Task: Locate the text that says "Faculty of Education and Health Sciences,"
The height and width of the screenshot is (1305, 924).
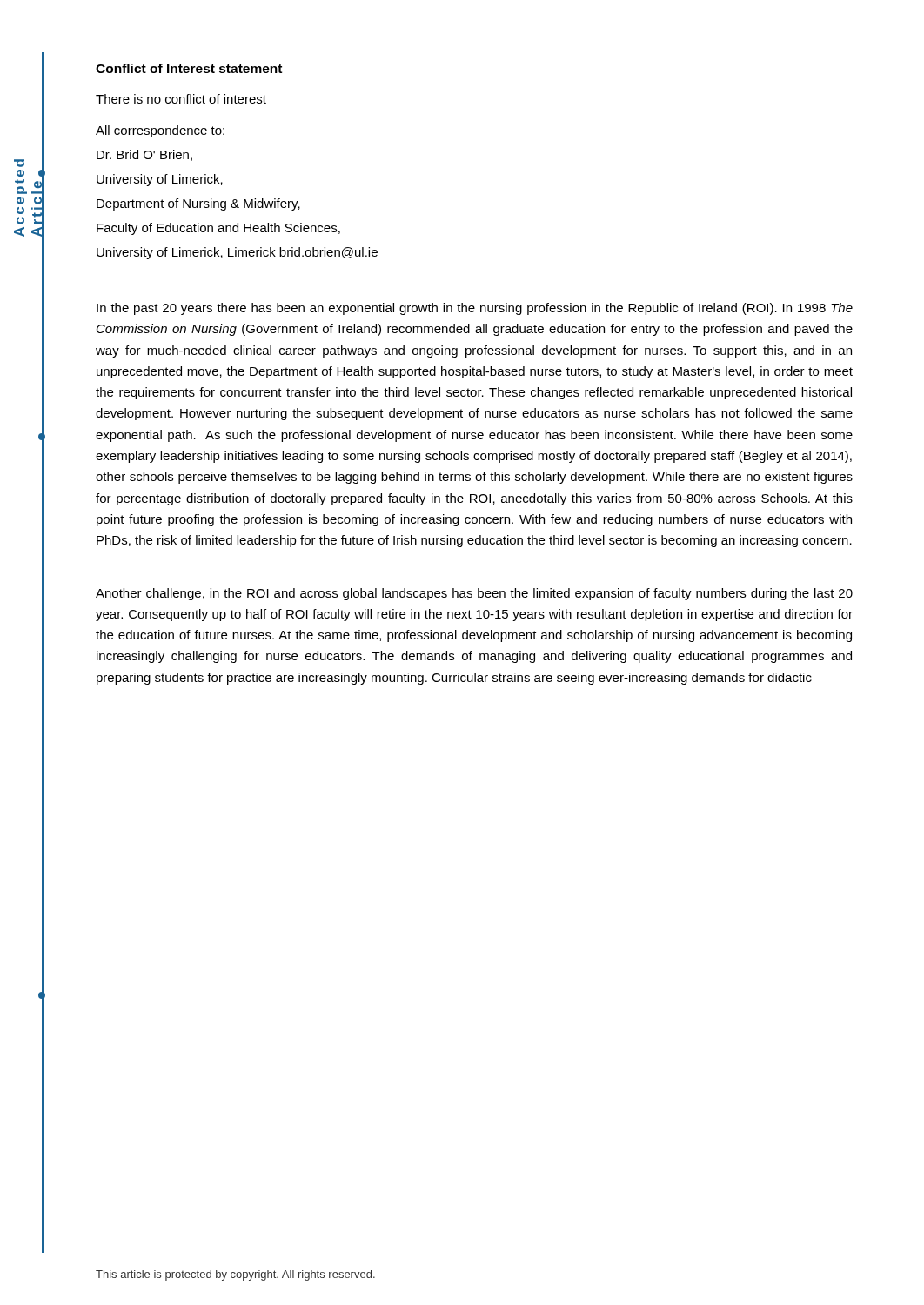Action: coord(218,228)
